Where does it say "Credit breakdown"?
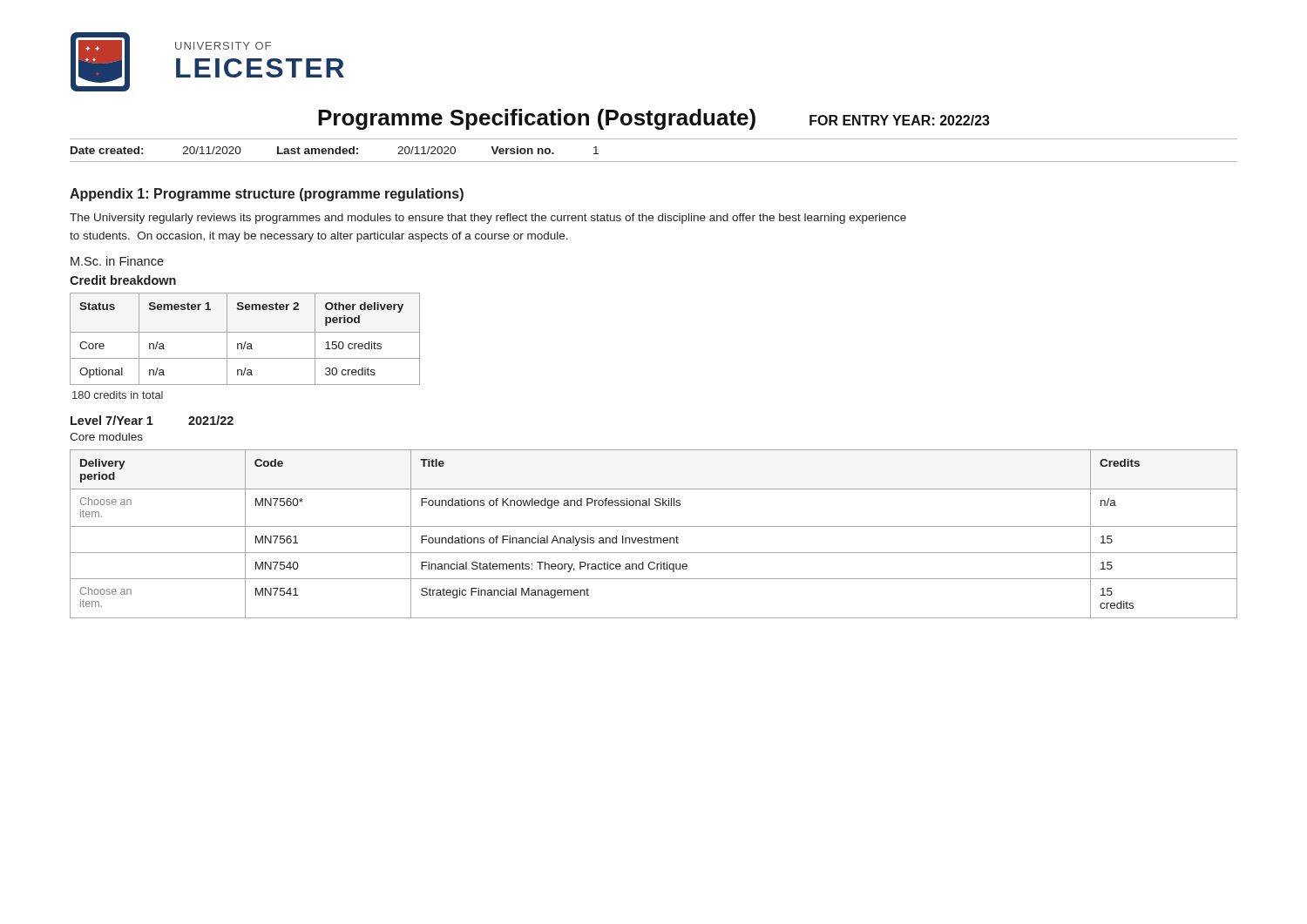This screenshot has height=924, width=1307. (x=123, y=280)
